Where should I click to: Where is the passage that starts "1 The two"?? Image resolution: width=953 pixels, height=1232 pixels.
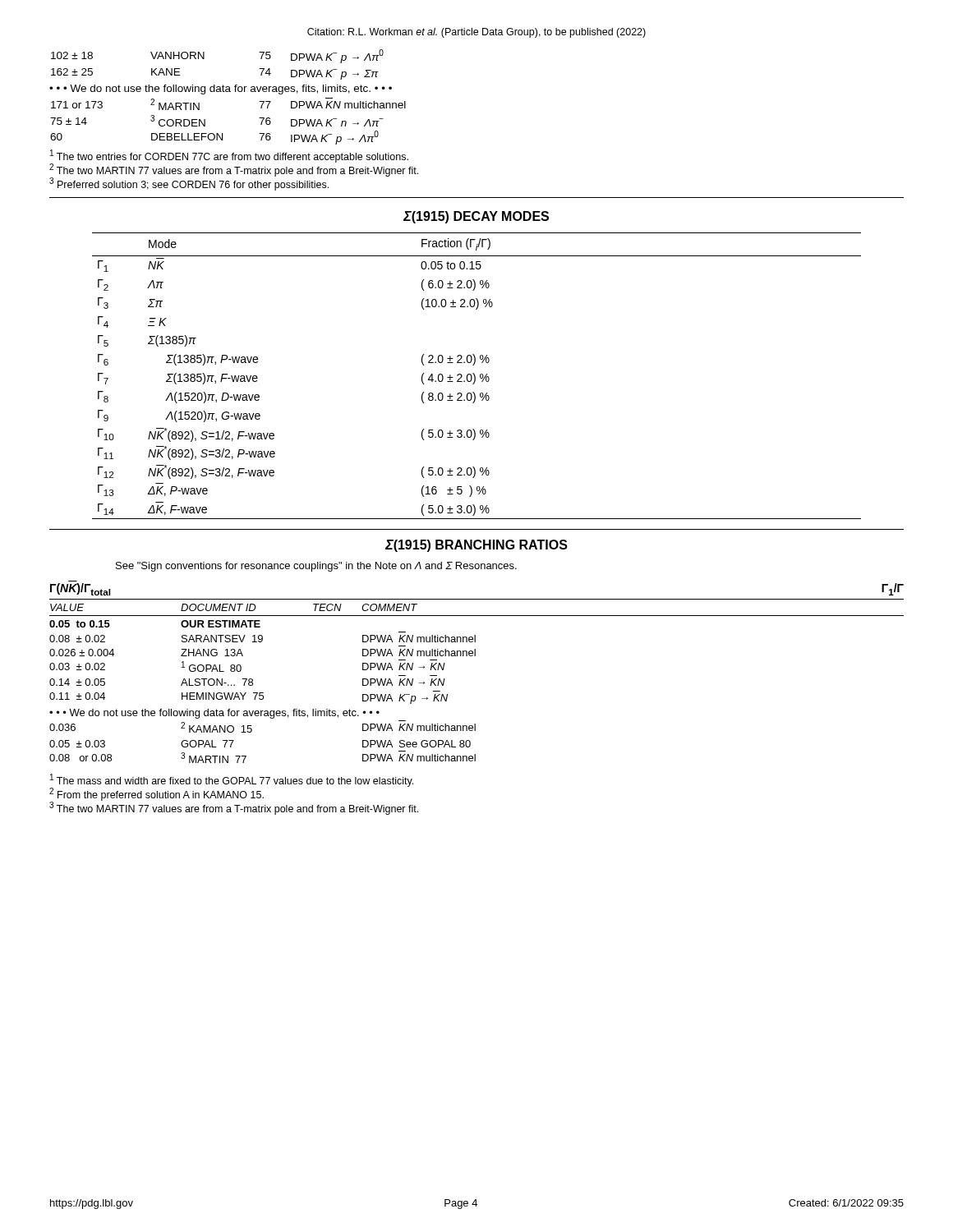tap(234, 169)
